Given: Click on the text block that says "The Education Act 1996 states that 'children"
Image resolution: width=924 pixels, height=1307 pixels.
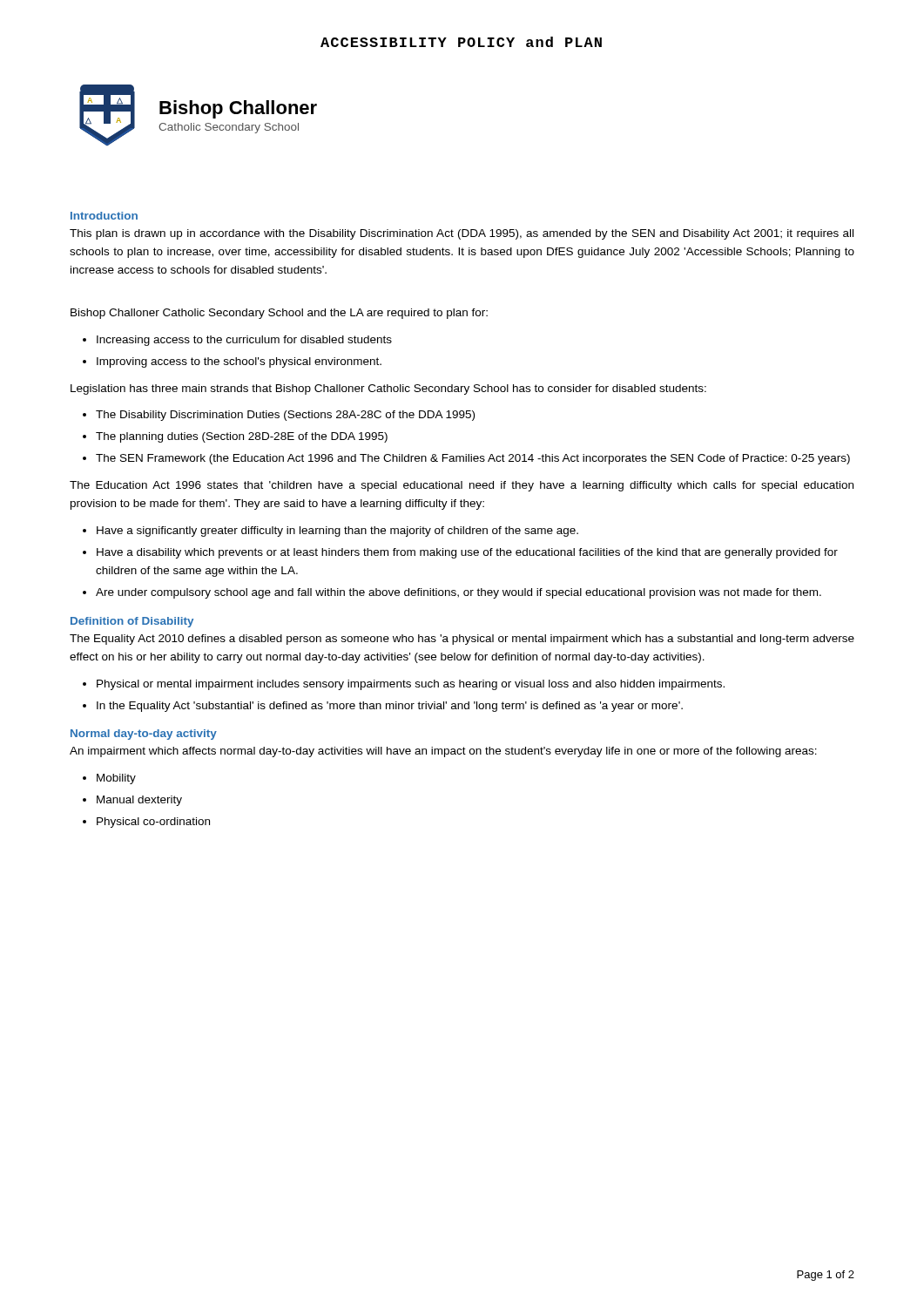Looking at the screenshot, I should (462, 494).
